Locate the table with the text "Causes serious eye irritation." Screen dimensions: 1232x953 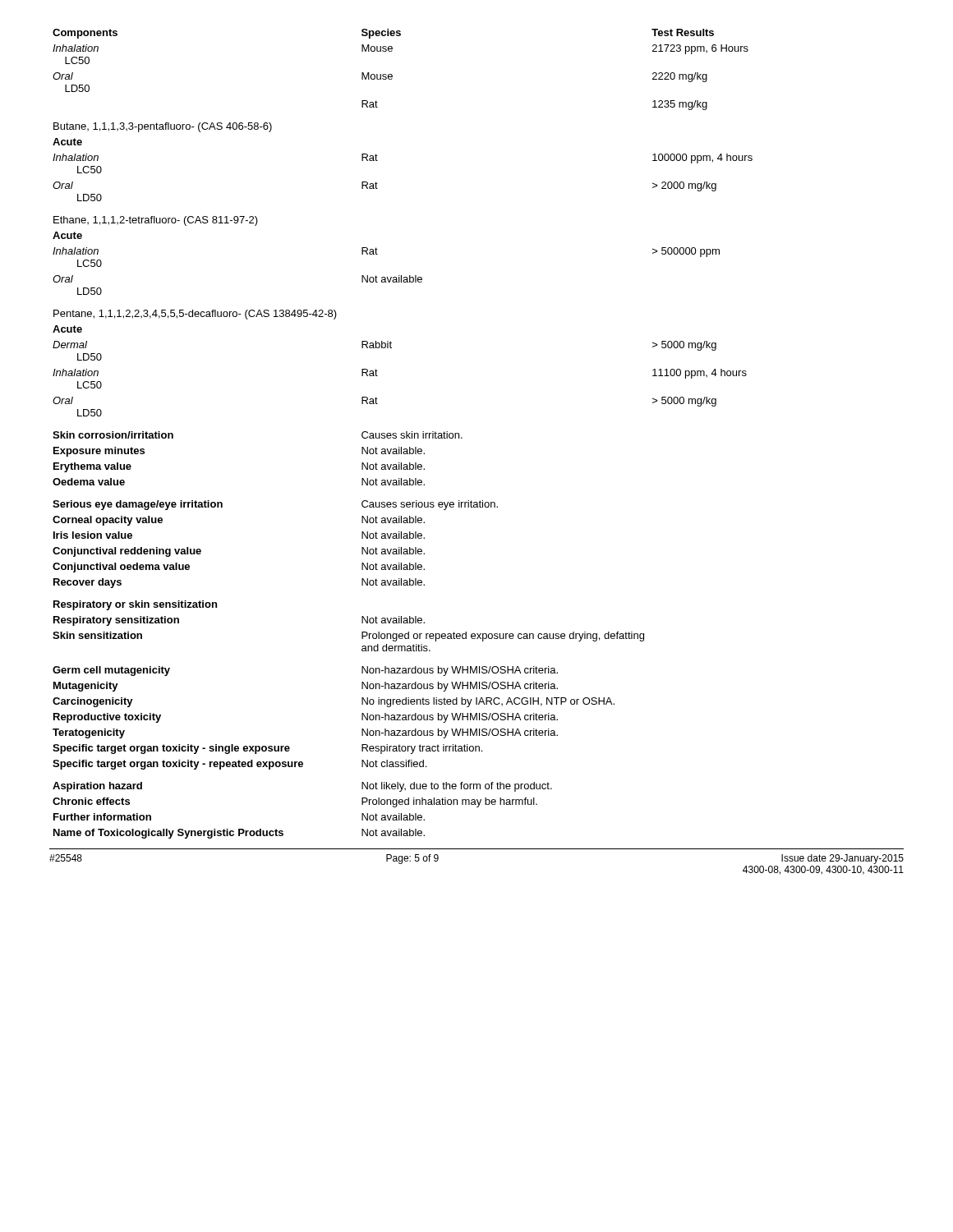tap(476, 432)
